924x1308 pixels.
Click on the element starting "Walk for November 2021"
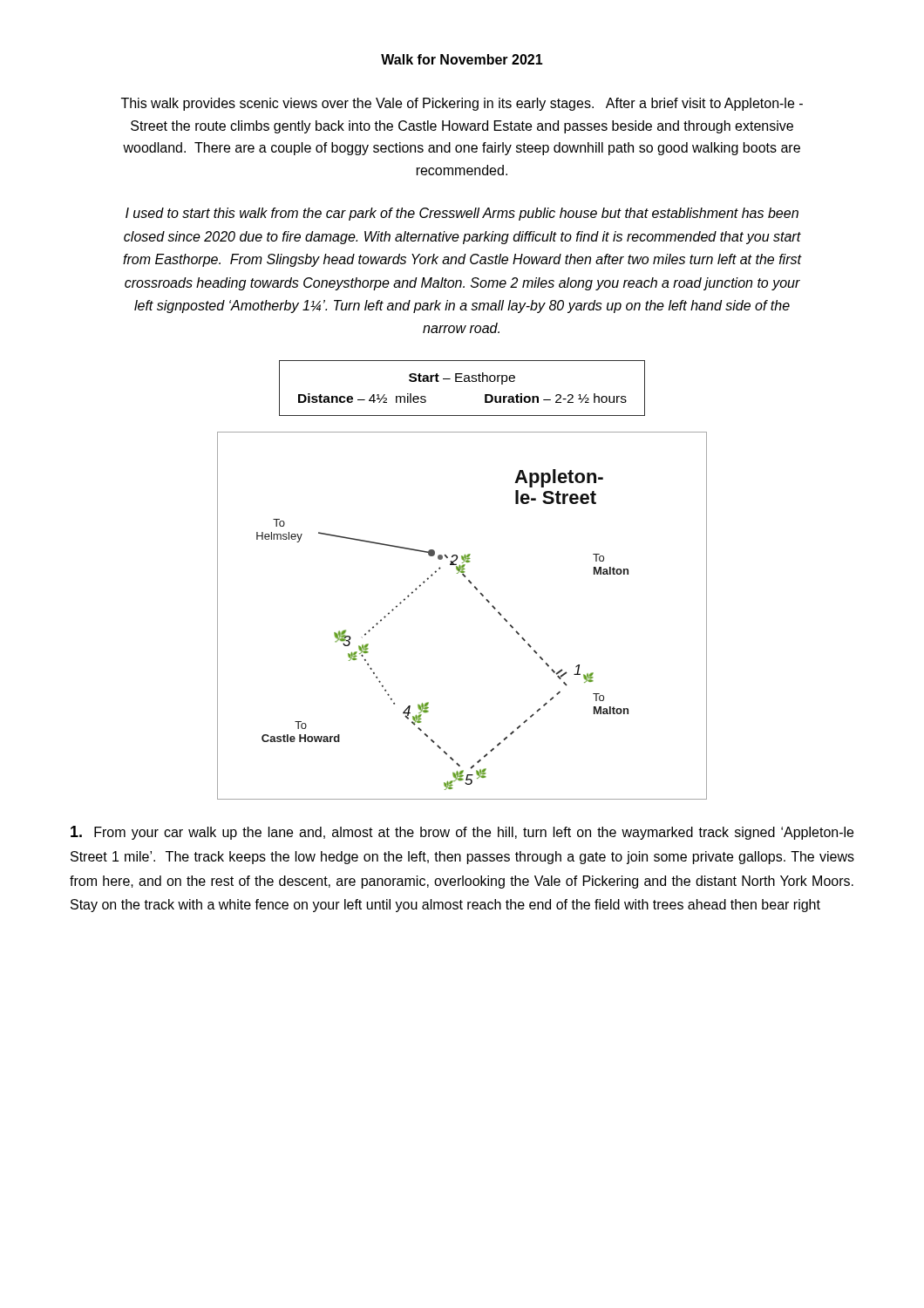(462, 60)
